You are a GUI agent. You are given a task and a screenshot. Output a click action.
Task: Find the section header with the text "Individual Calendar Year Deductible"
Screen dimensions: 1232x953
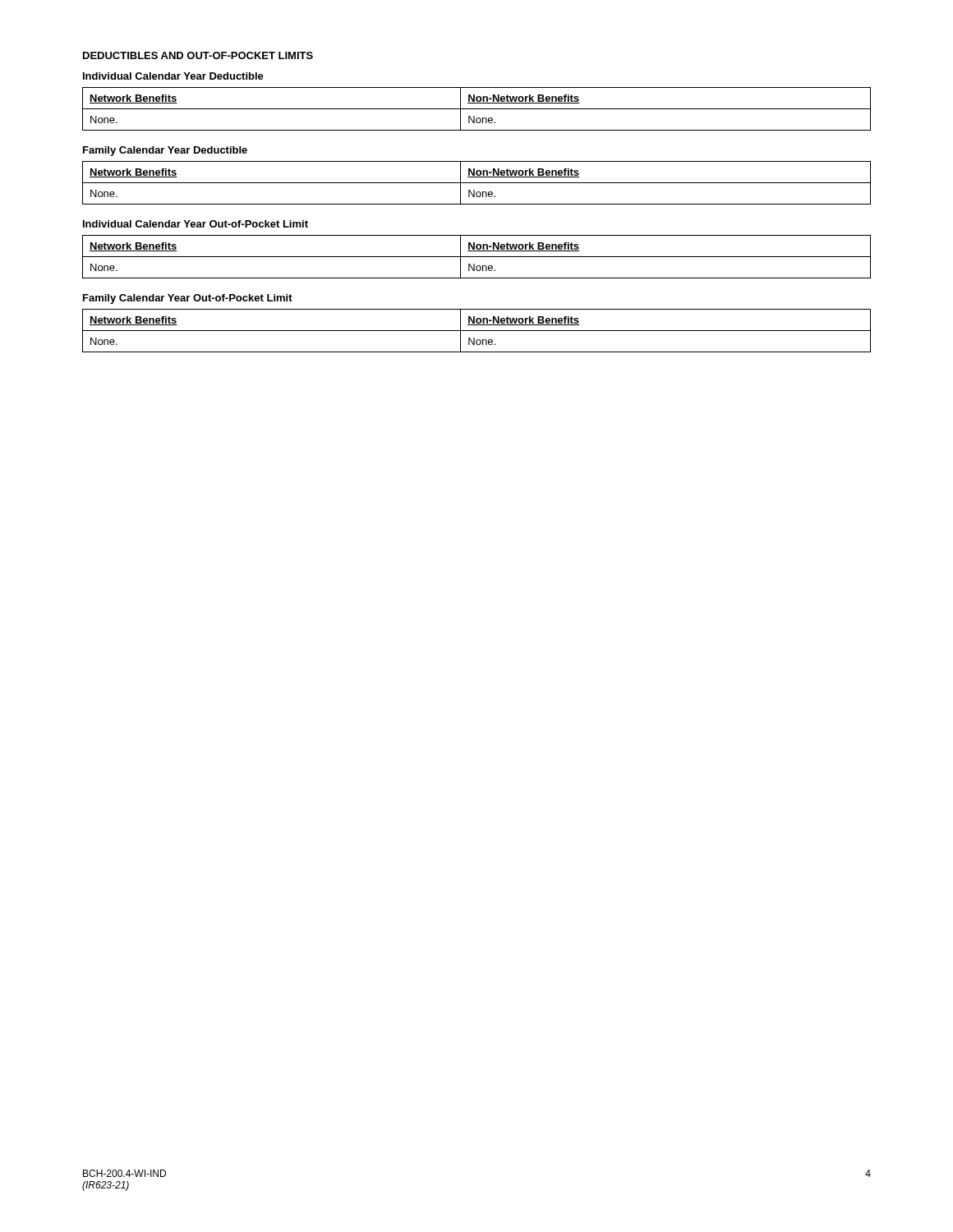[173, 76]
